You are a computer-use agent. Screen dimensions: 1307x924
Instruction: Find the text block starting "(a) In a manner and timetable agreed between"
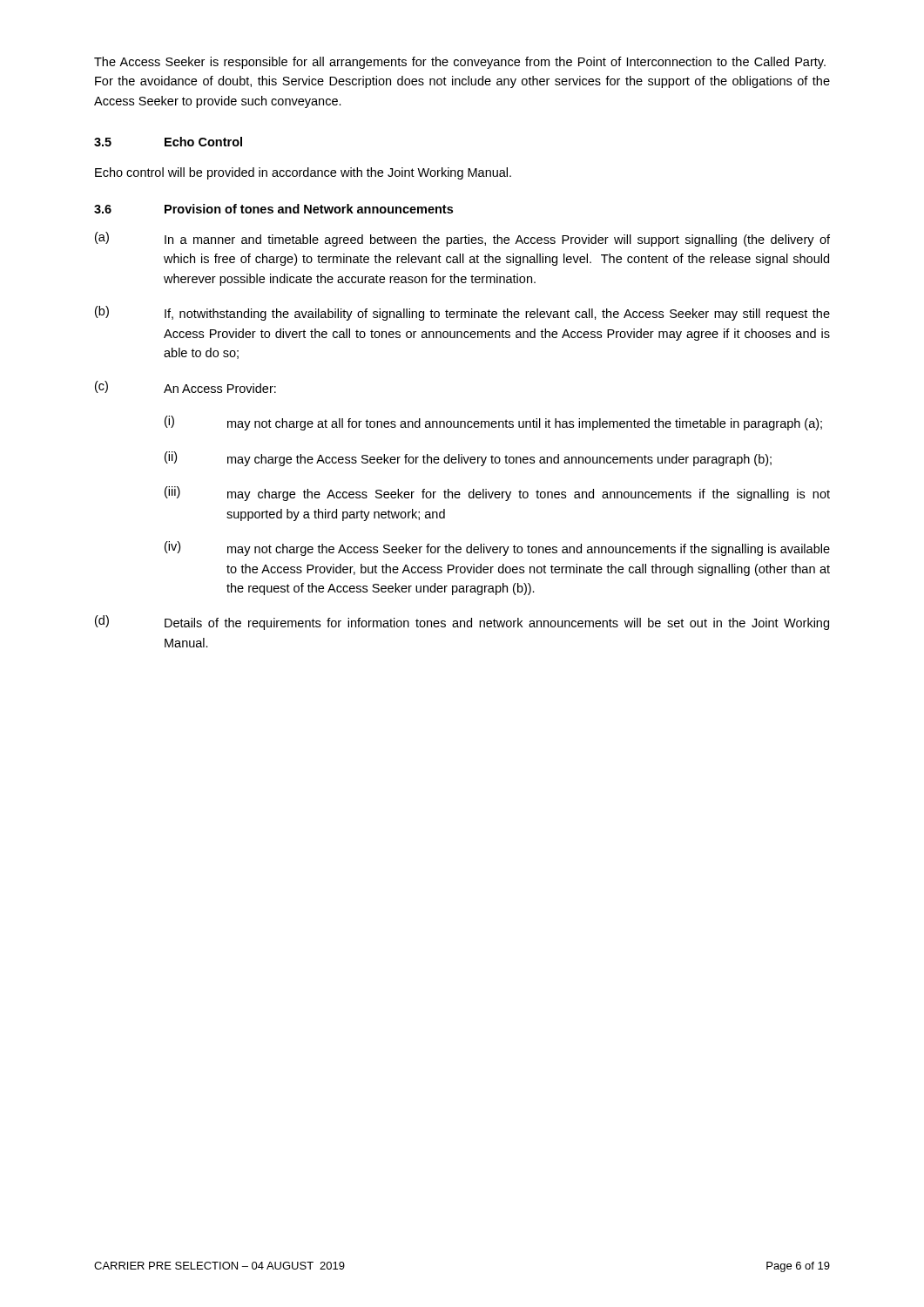point(462,259)
